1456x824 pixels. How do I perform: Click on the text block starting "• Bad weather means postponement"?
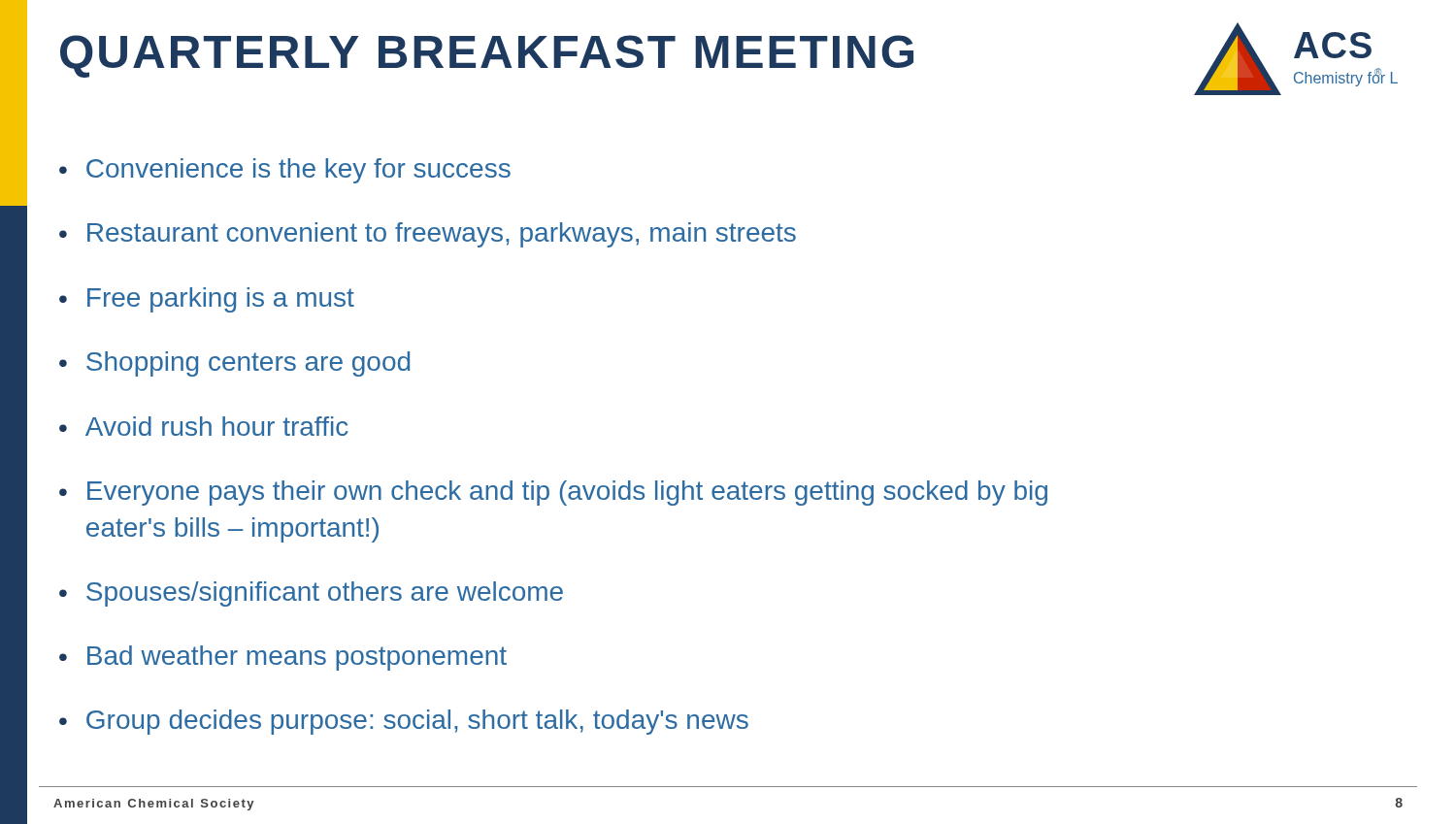pos(283,656)
